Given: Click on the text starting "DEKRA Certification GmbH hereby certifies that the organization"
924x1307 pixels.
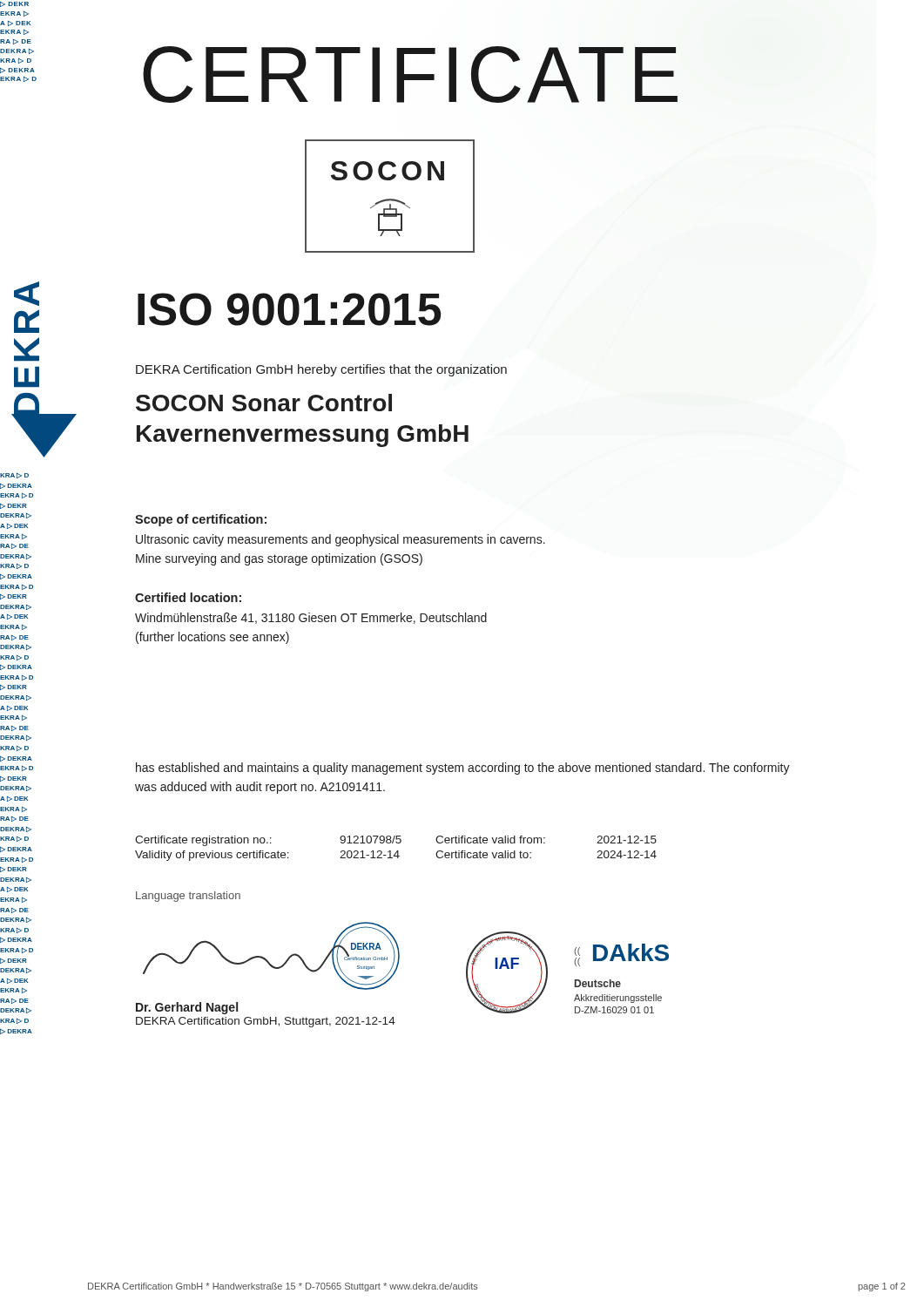Looking at the screenshot, I should [321, 369].
